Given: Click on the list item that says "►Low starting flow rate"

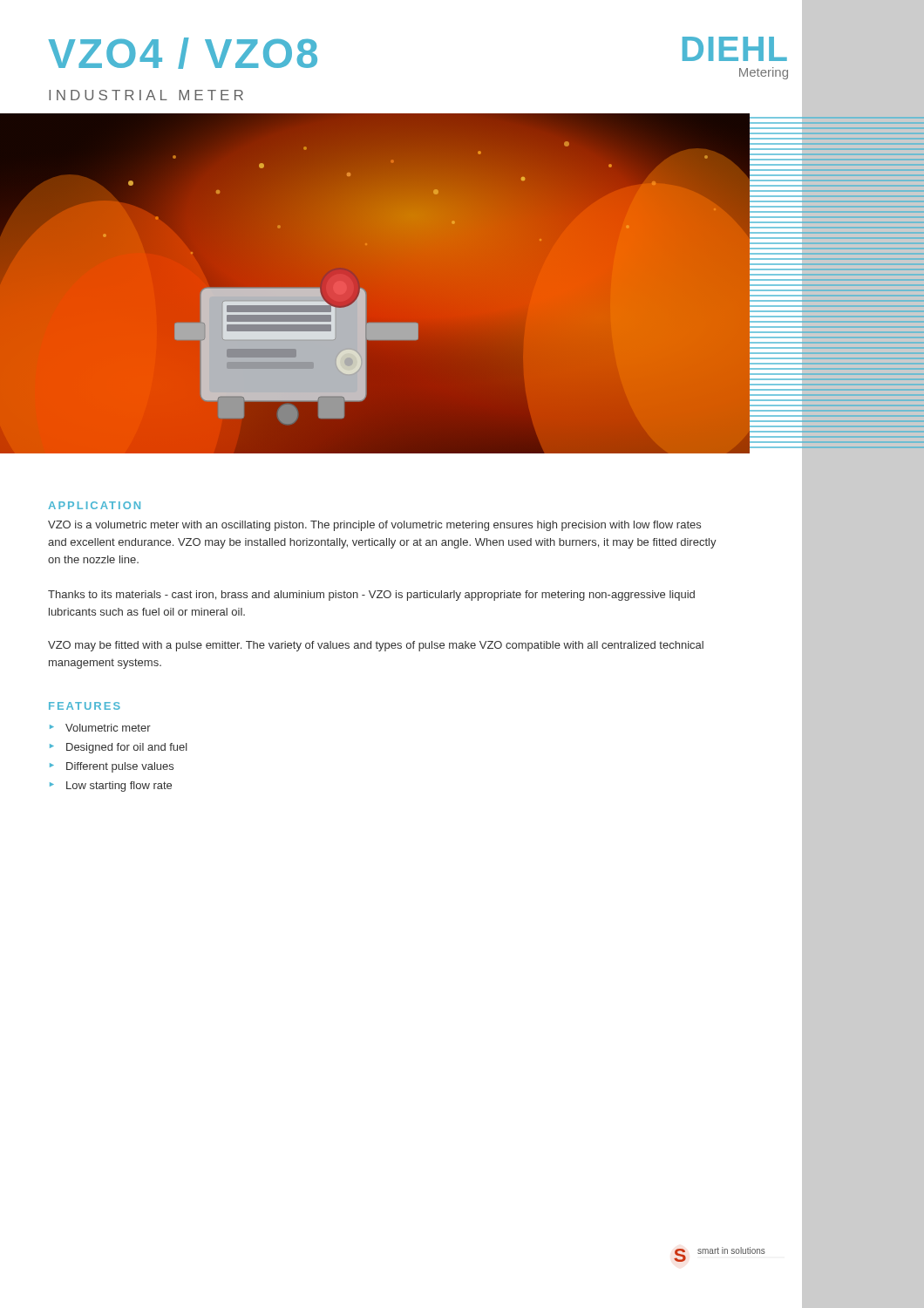Looking at the screenshot, I should click(x=111, y=787).
